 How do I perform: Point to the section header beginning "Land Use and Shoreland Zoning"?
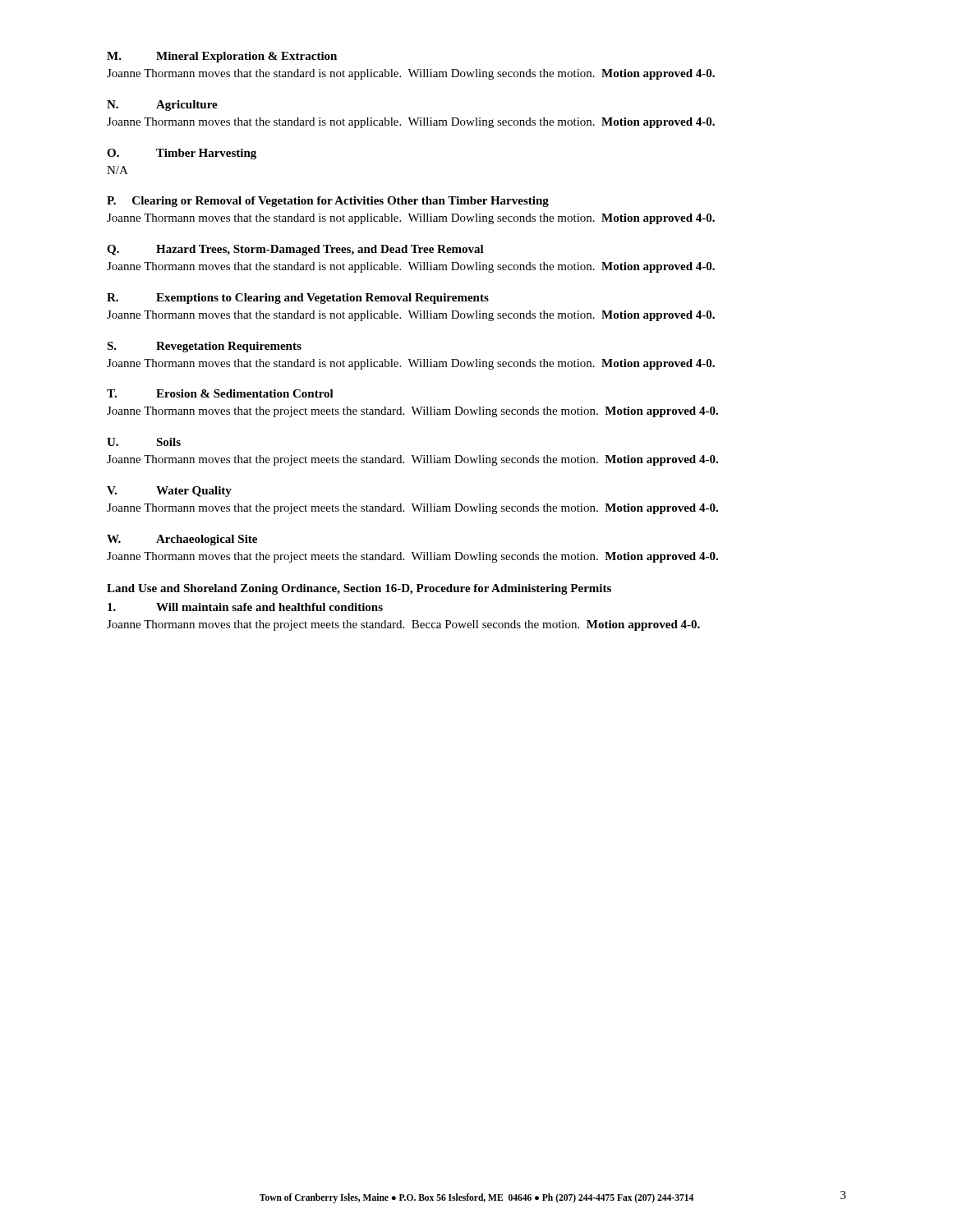(359, 588)
